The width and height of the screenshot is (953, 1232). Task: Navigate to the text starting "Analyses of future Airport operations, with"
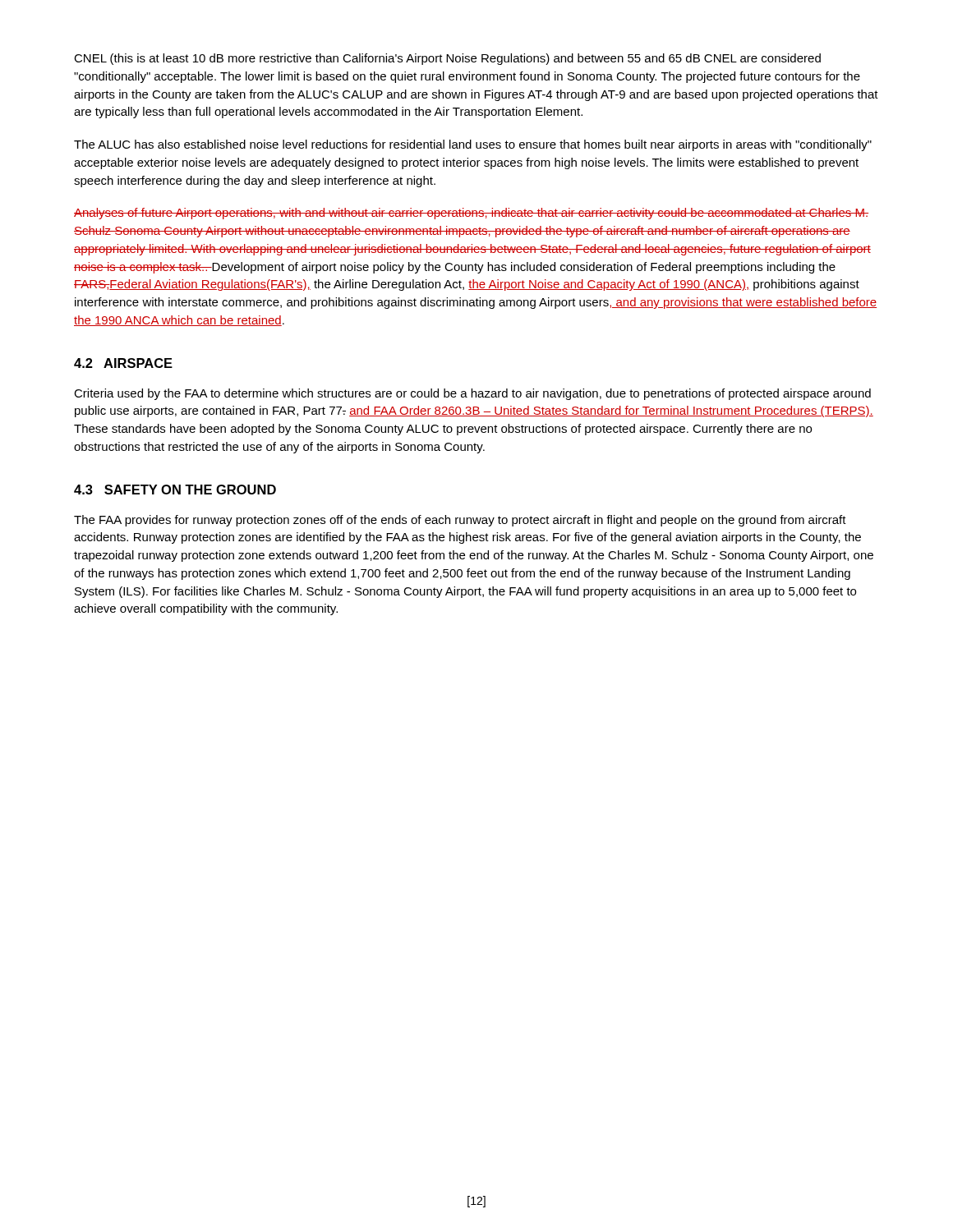pyautogui.click(x=475, y=266)
